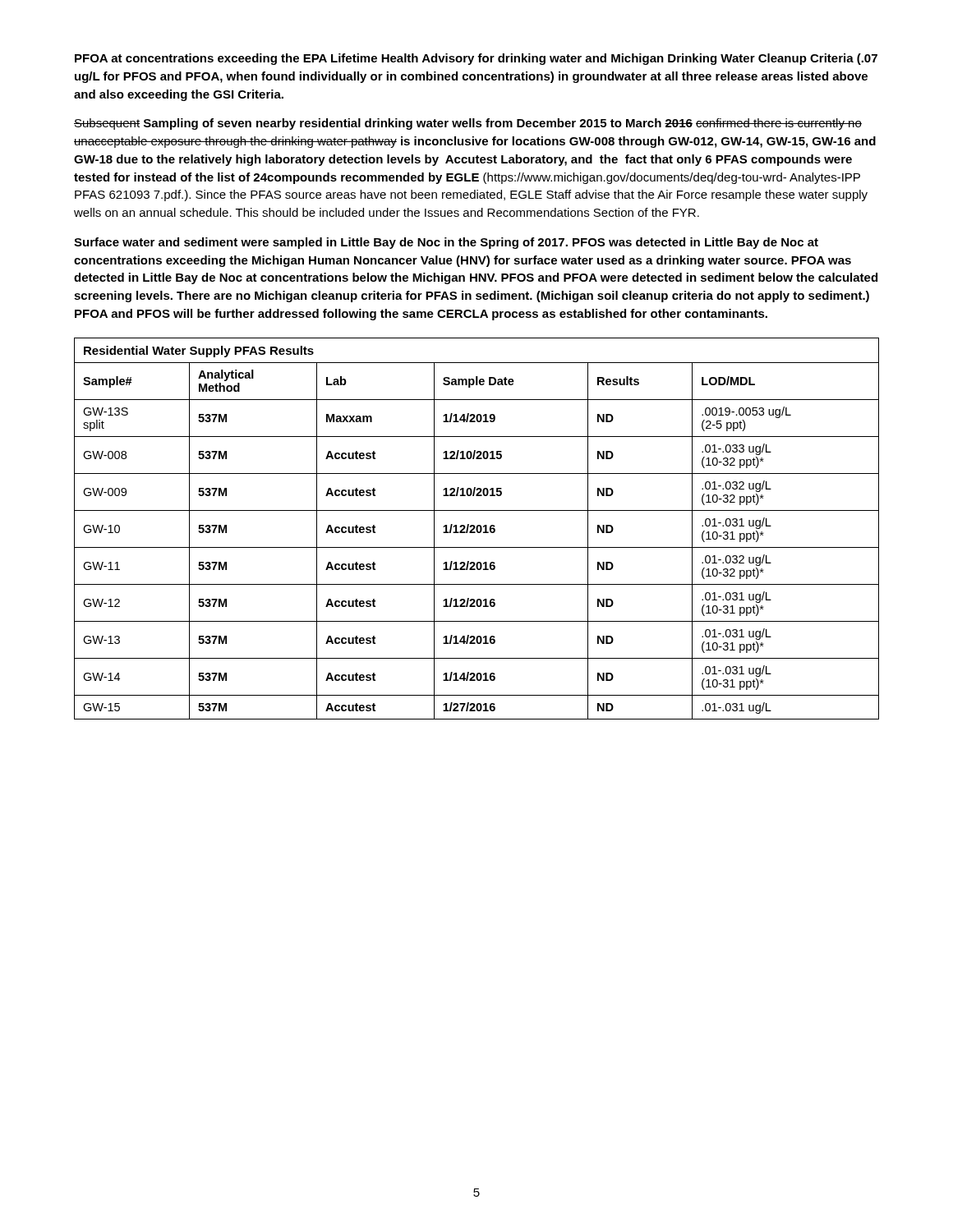
Task: Find the block starting "PFOA at concentrations exceeding the EPA Lifetime Health"
Action: point(476,76)
